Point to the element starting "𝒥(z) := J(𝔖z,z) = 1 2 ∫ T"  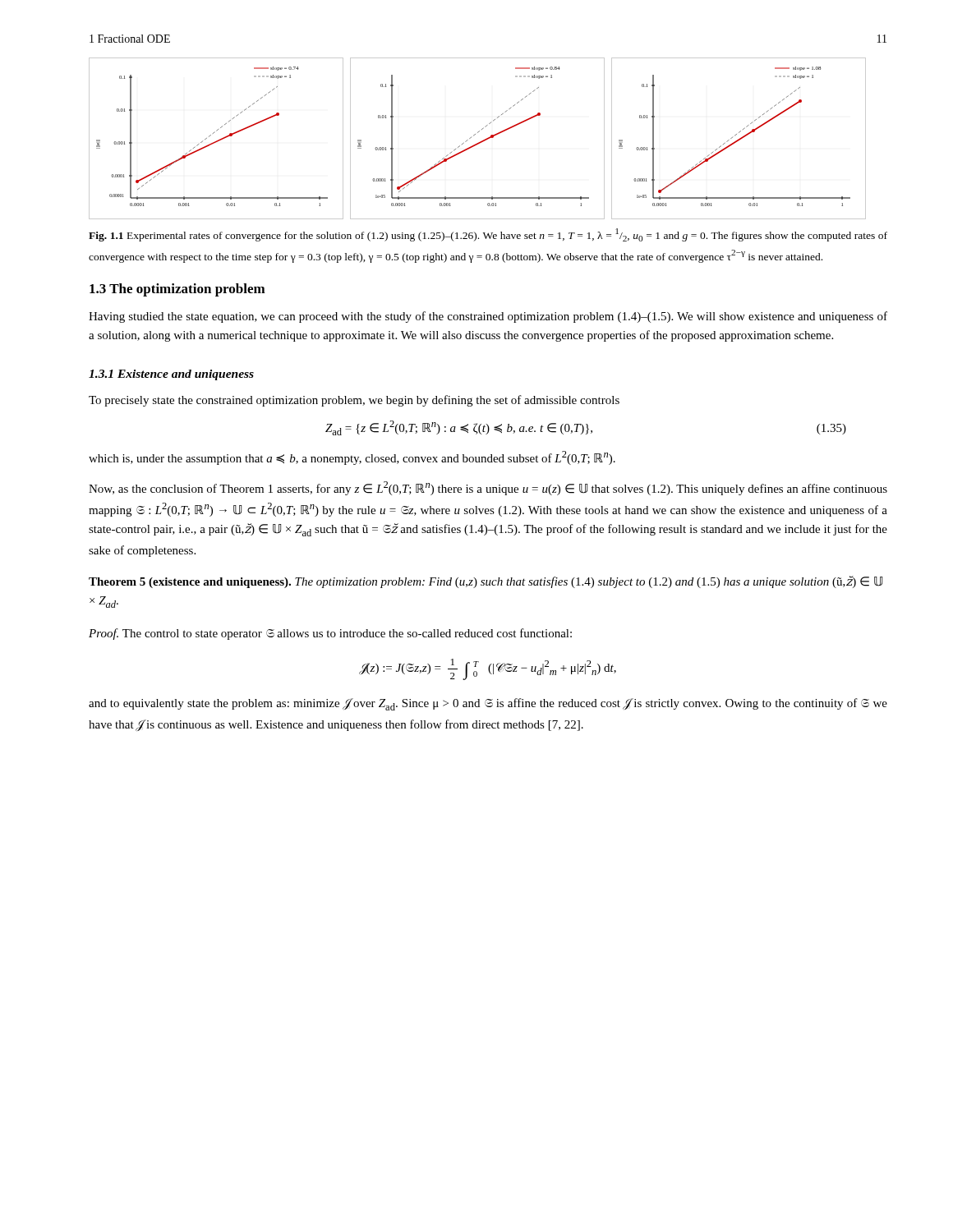coord(488,669)
